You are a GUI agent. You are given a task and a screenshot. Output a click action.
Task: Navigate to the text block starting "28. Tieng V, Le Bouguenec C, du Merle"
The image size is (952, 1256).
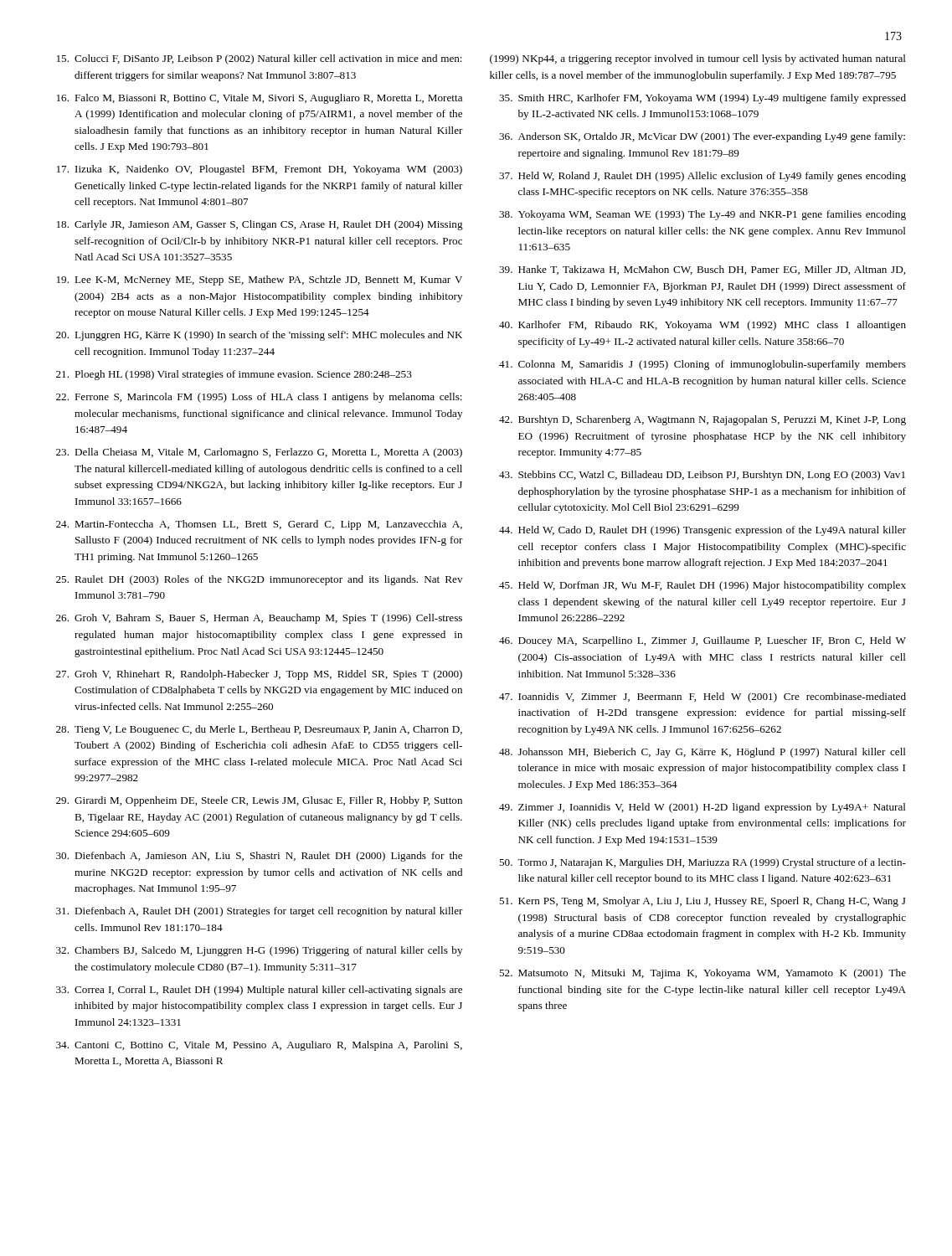(254, 753)
